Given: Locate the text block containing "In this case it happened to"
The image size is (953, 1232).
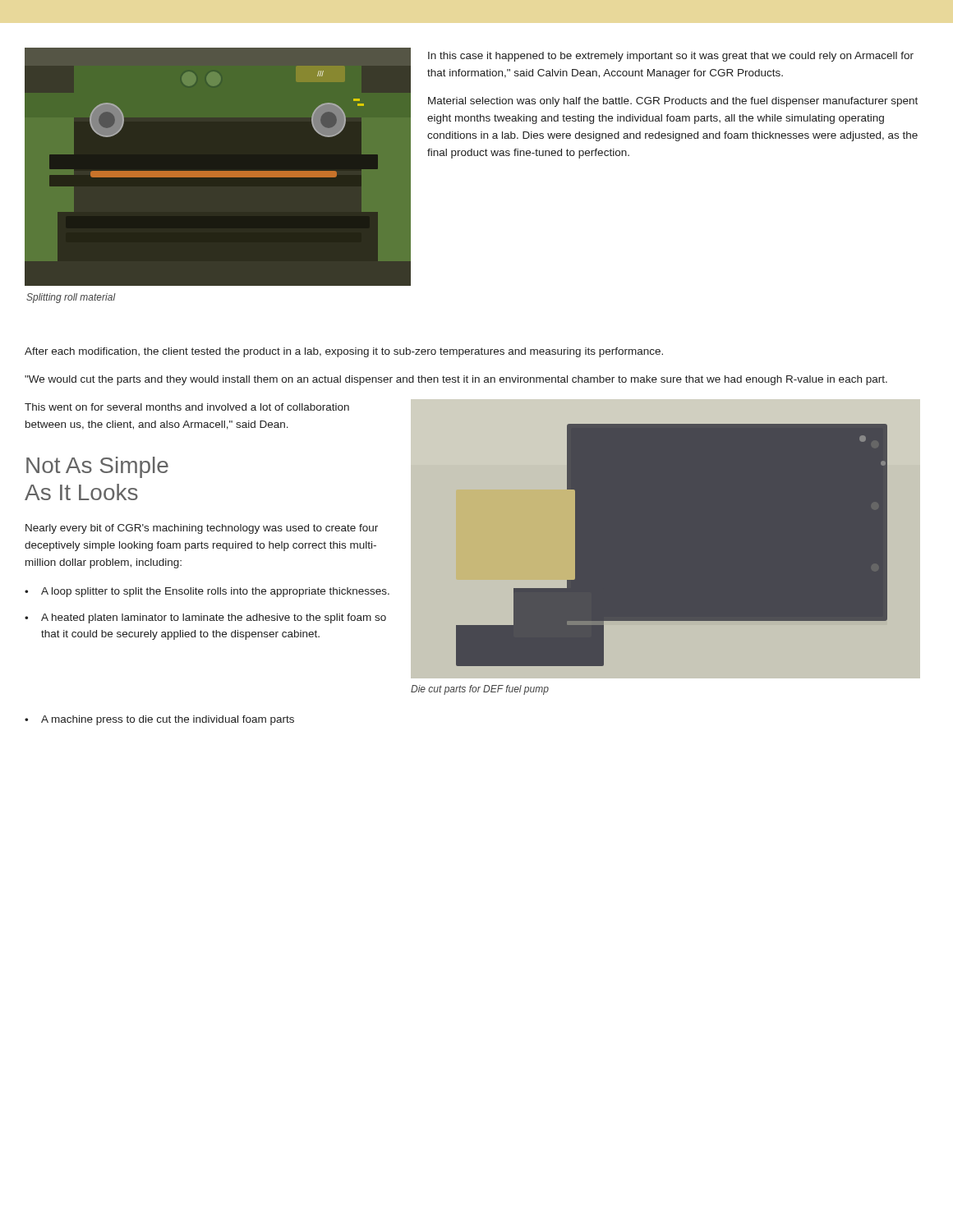Looking at the screenshot, I should 670,64.
